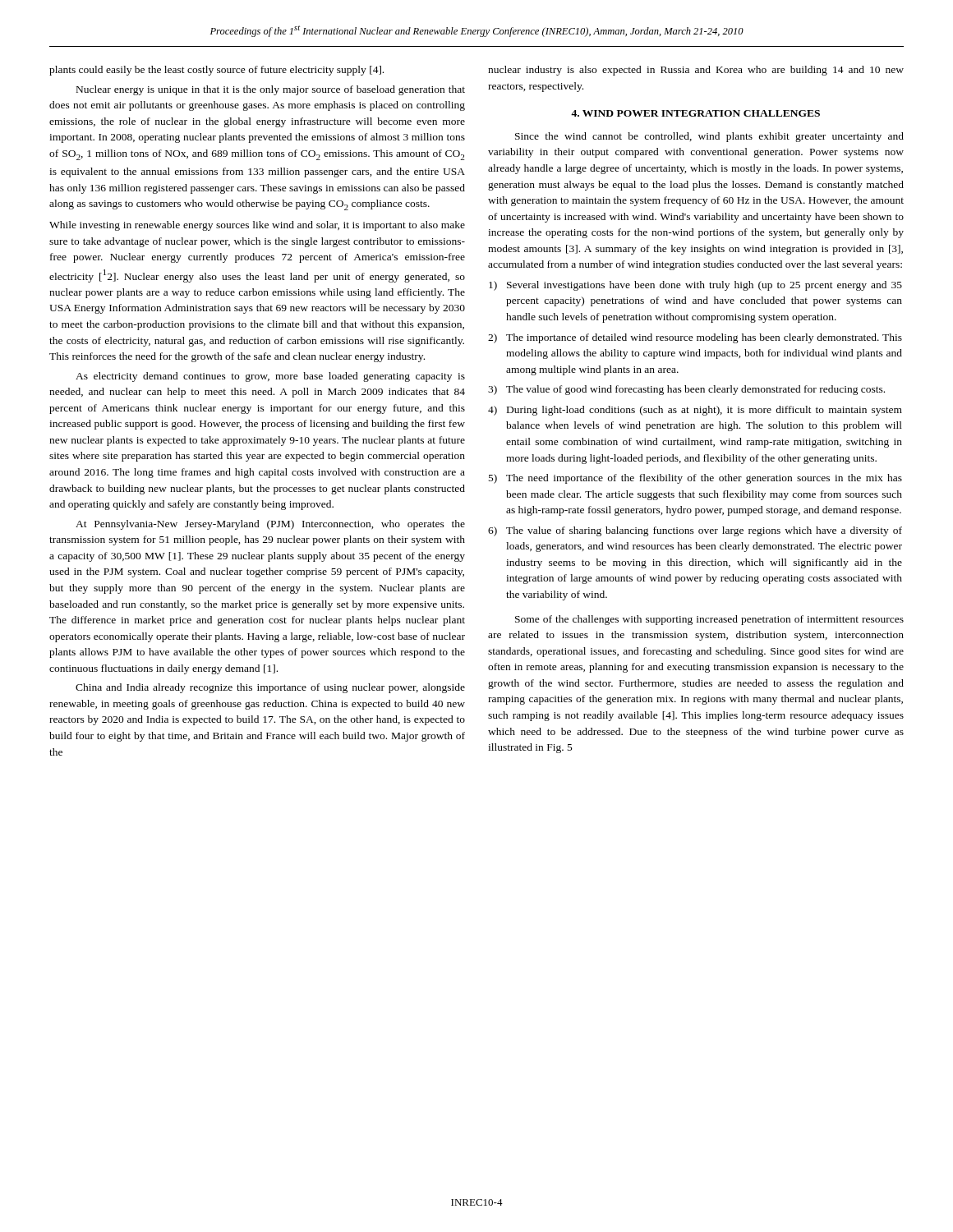Select the region starting "plants could easily be the least"
This screenshot has width=953, height=1232.
[x=257, y=213]
